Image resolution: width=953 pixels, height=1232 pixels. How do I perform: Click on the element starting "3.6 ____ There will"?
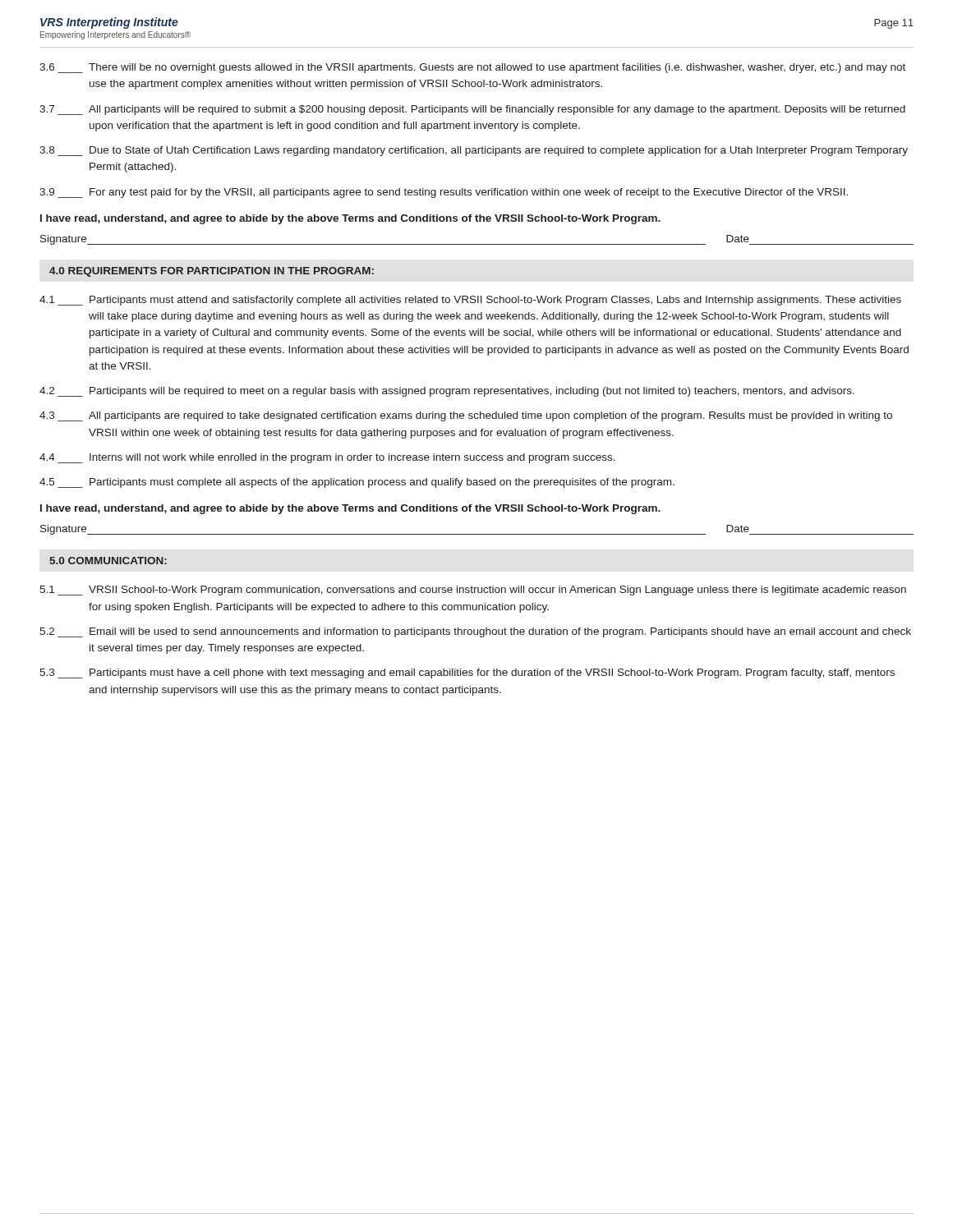click(x=476, y=76)
